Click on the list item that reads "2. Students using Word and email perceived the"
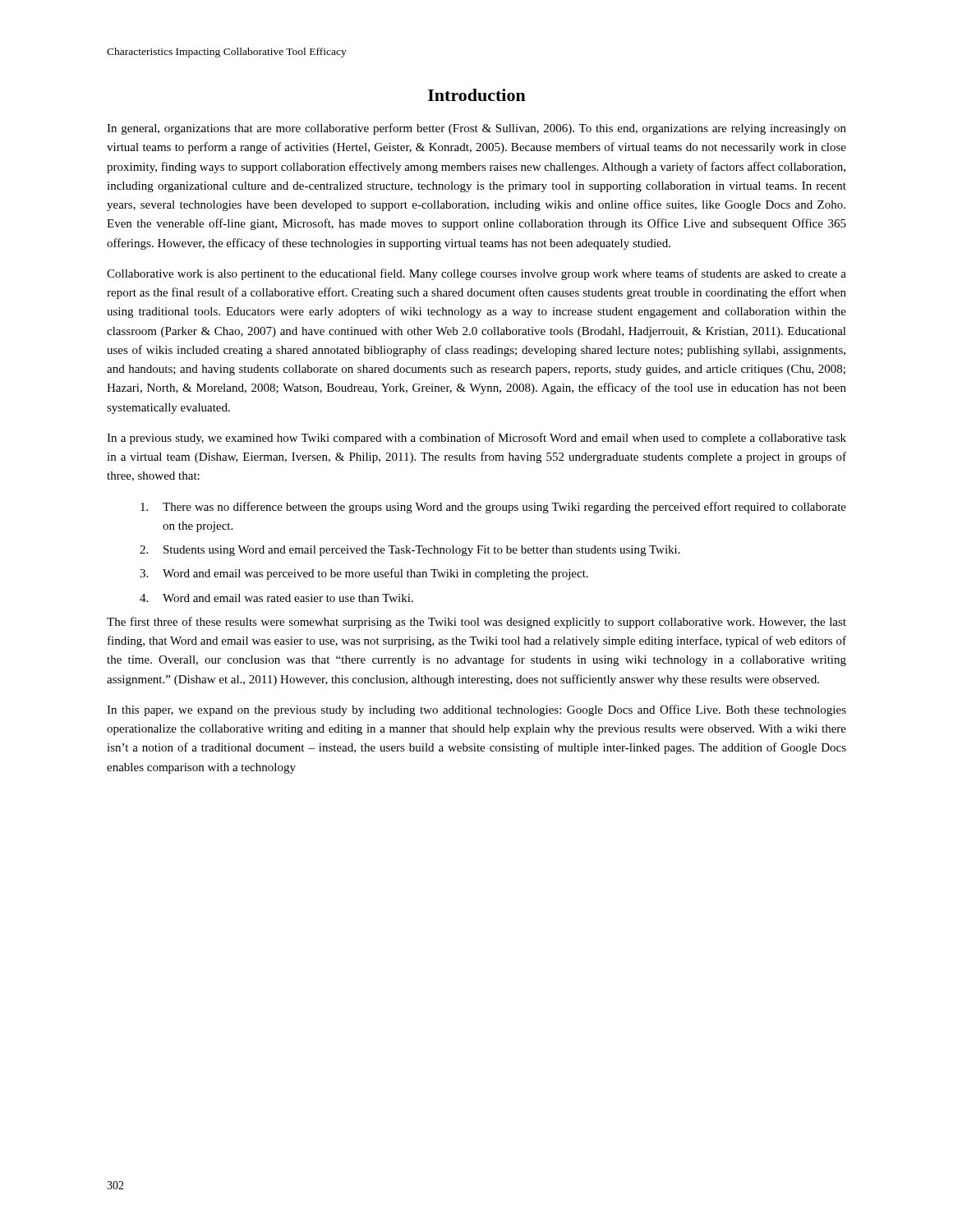Image resolution: width=953 pixels, height=1232 pixels. 493,550
